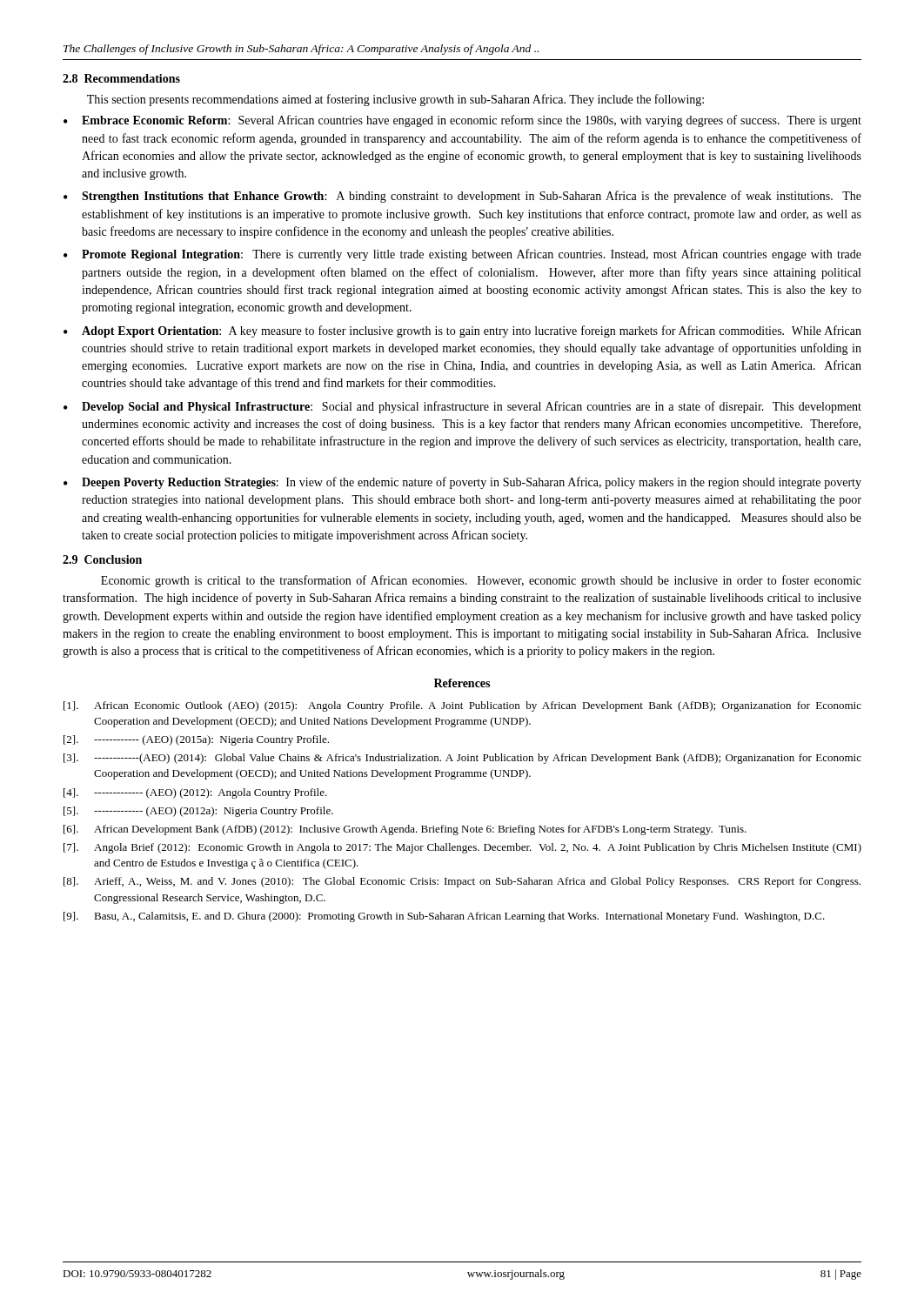Point to the element starting "• Deepen Poverty Reduction Strategies:"
924x1305 pixels.
(x=462, y=509)
